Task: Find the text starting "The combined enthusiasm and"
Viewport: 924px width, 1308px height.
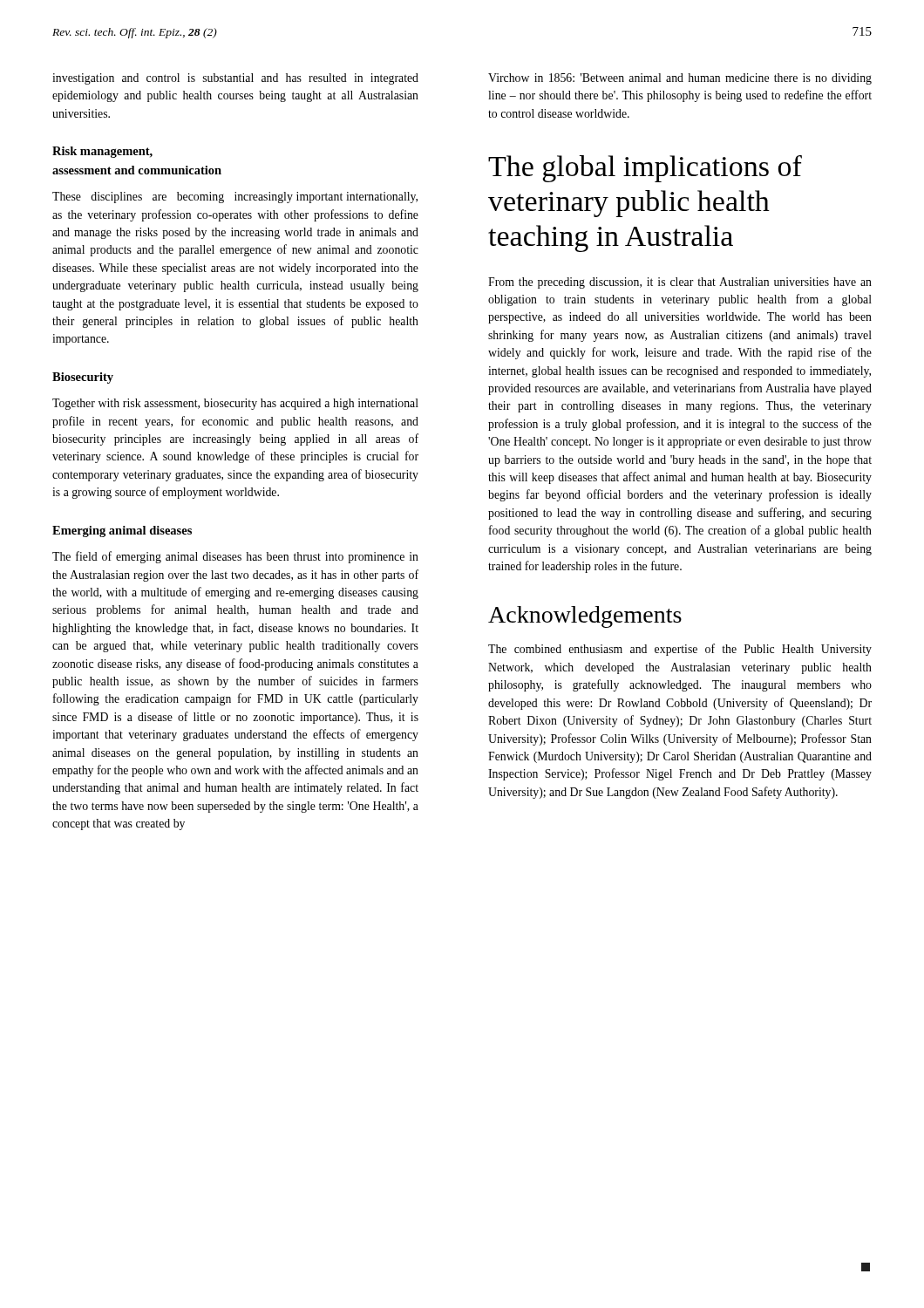Action: point(680,721)
